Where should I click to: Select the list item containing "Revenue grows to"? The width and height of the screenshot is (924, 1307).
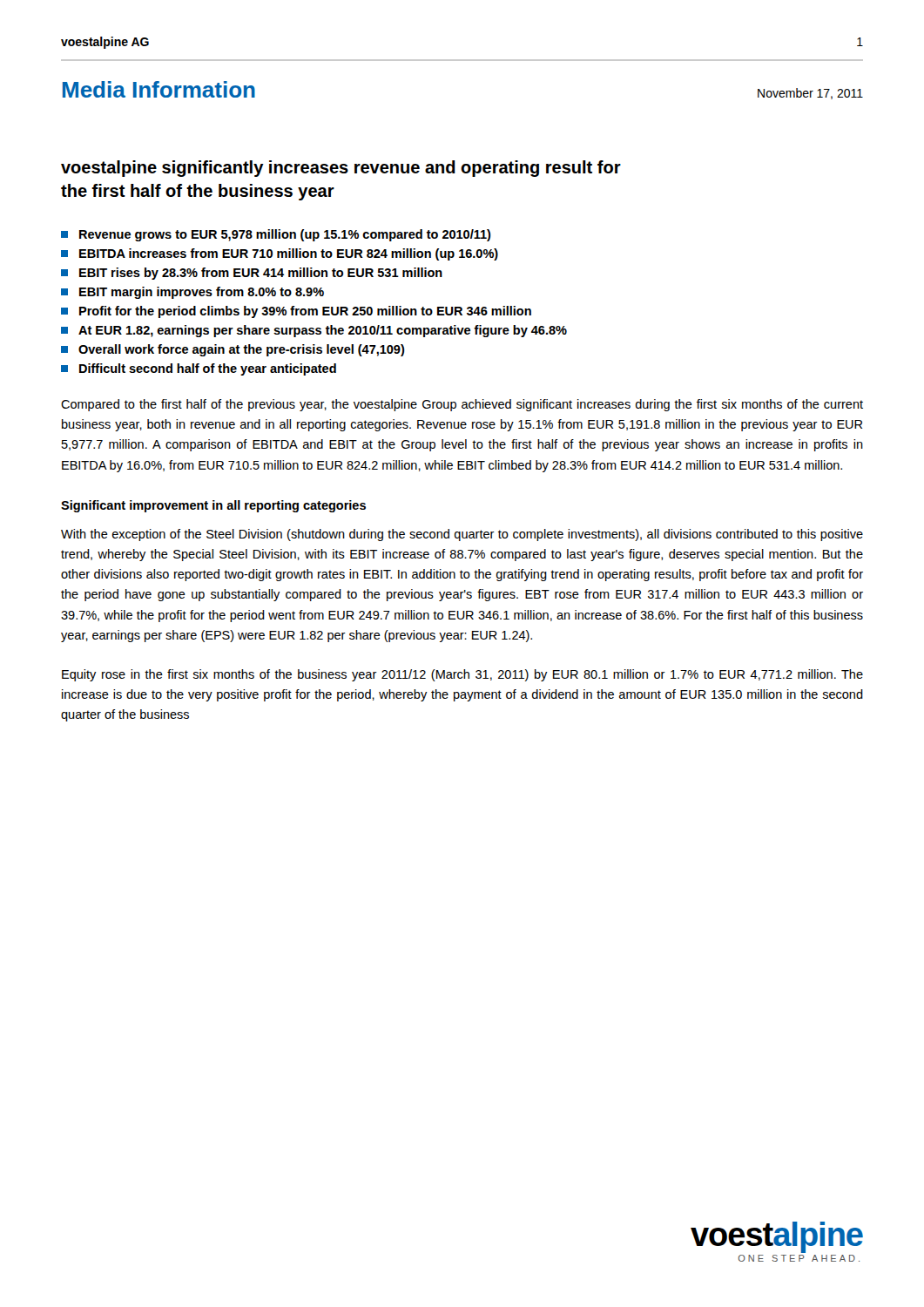276,234
